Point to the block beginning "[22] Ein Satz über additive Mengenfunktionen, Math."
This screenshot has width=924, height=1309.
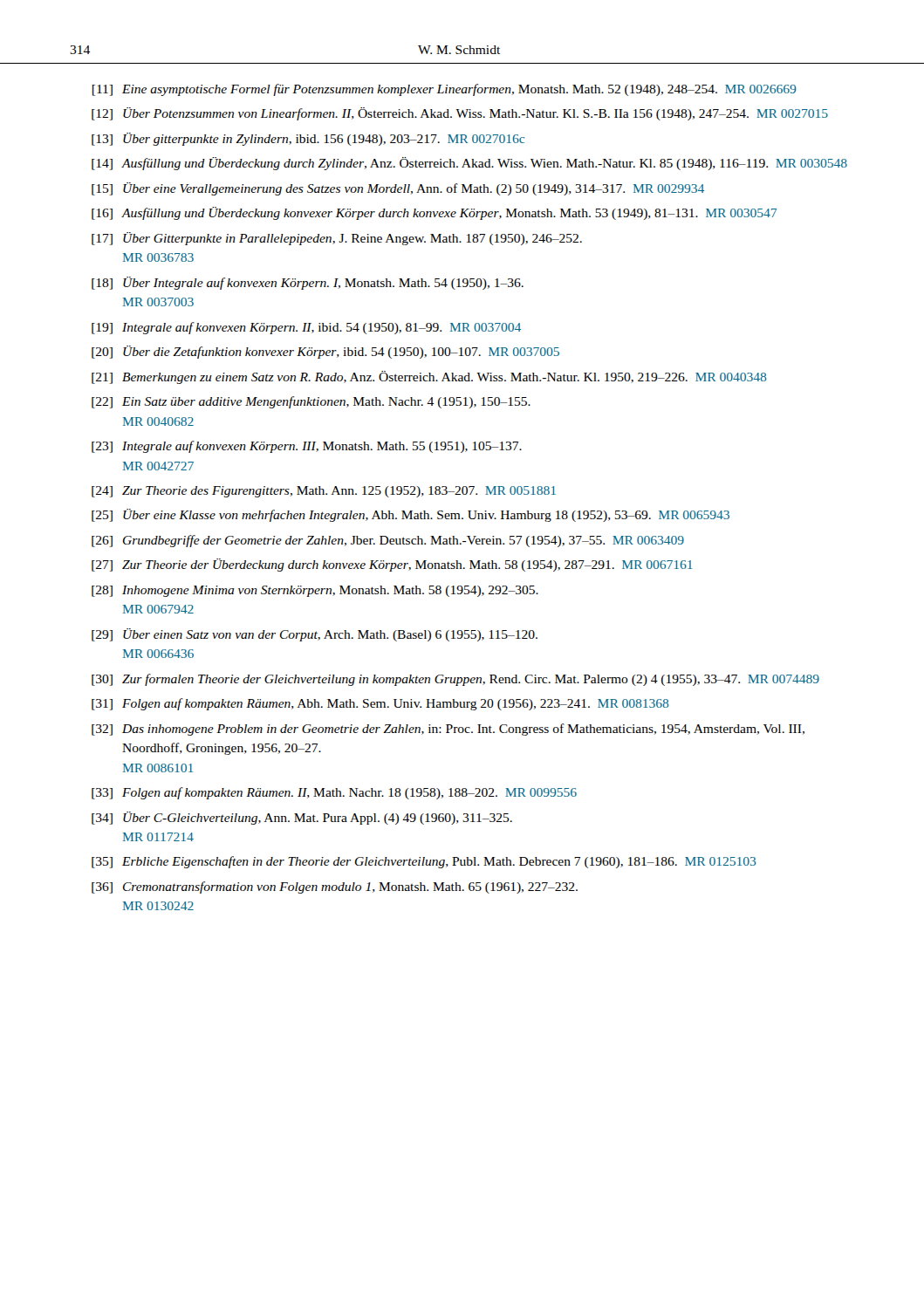[462, 412]
